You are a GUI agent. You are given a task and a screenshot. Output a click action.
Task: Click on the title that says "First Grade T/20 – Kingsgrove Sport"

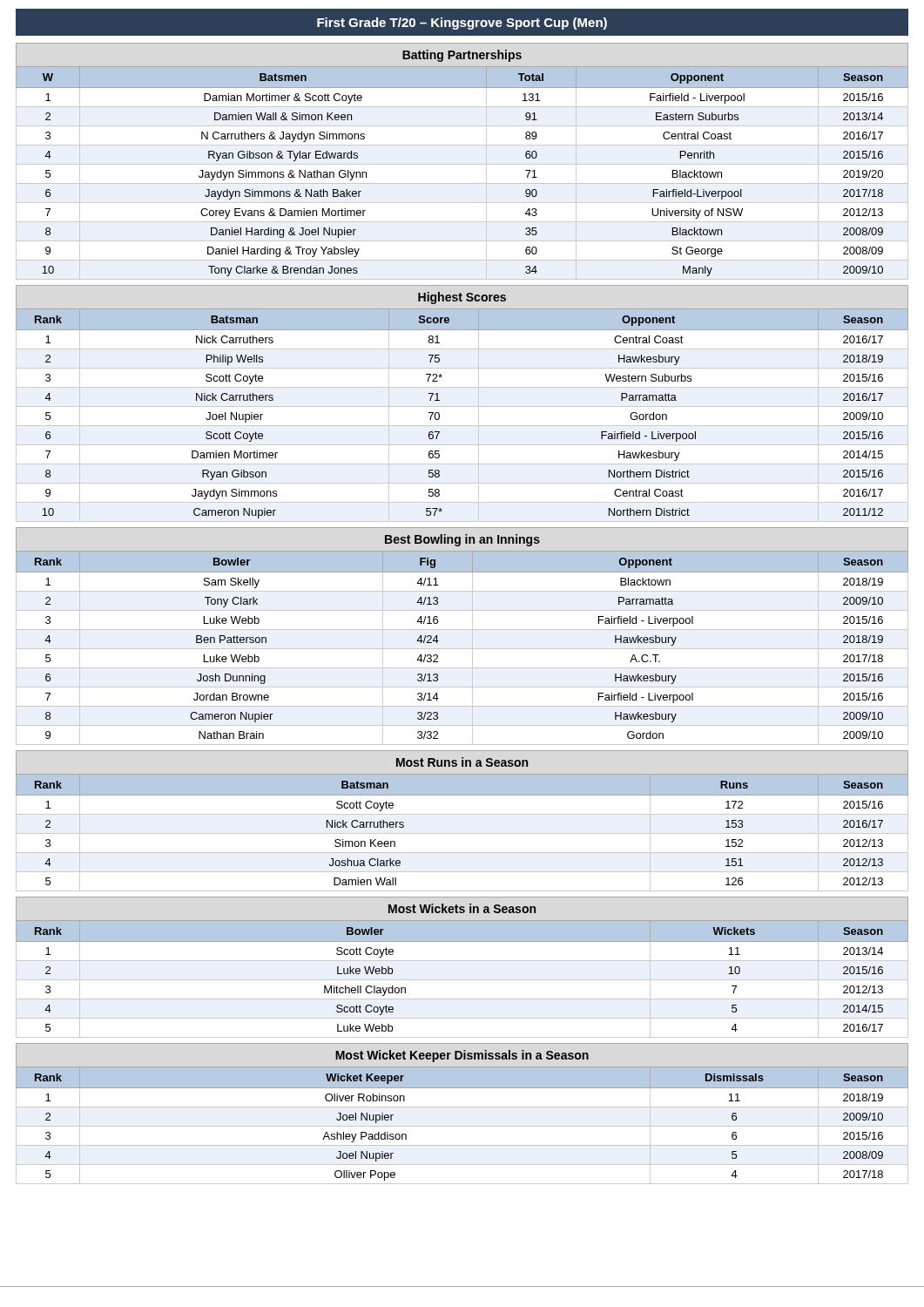pos(462,22)
